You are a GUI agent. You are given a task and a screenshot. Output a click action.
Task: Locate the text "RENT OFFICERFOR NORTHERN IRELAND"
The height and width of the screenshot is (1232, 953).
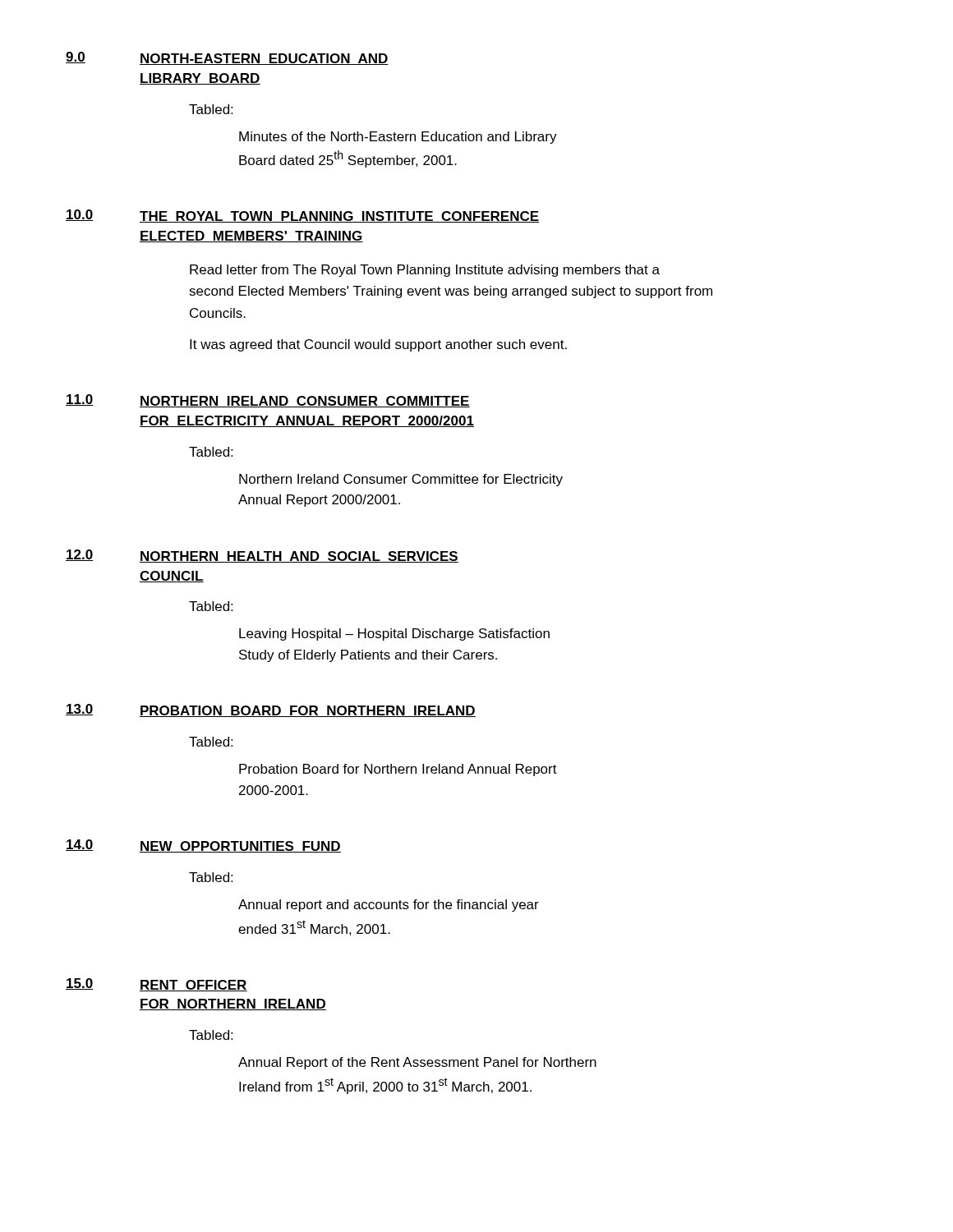[233, 995]
